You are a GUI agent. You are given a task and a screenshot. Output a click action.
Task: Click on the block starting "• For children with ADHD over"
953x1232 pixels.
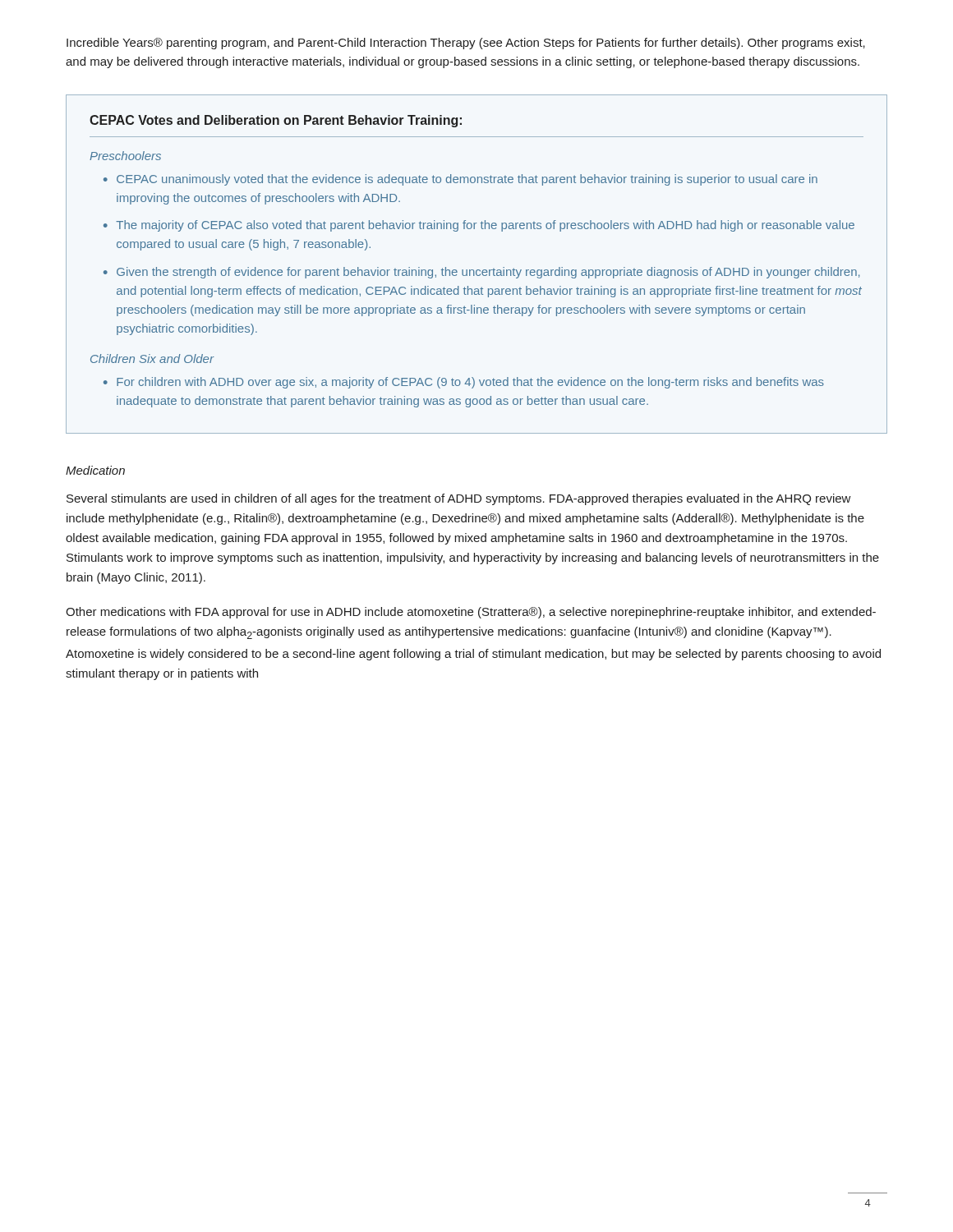tap(483, 391)
